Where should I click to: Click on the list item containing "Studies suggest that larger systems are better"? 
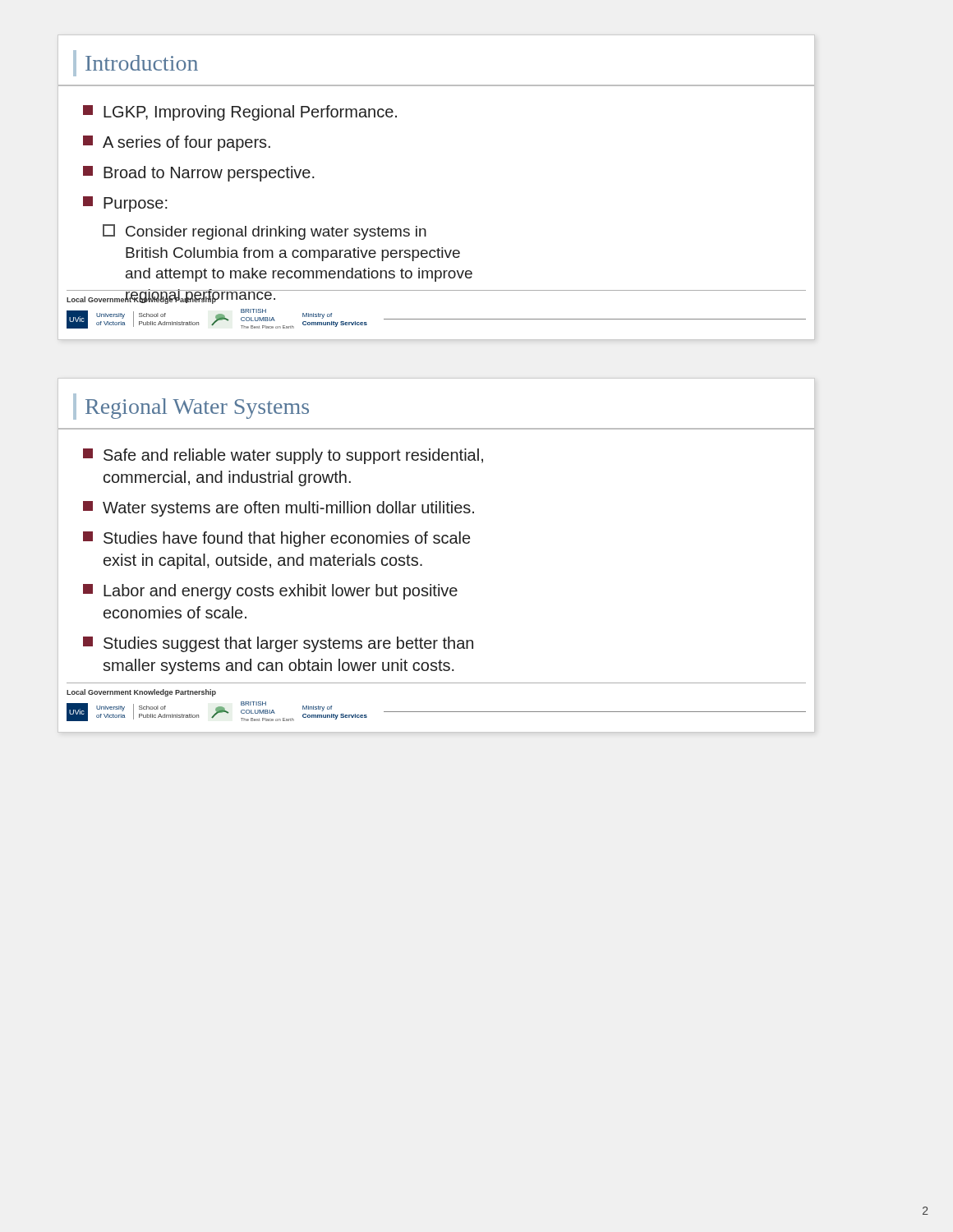pos(279,655)
